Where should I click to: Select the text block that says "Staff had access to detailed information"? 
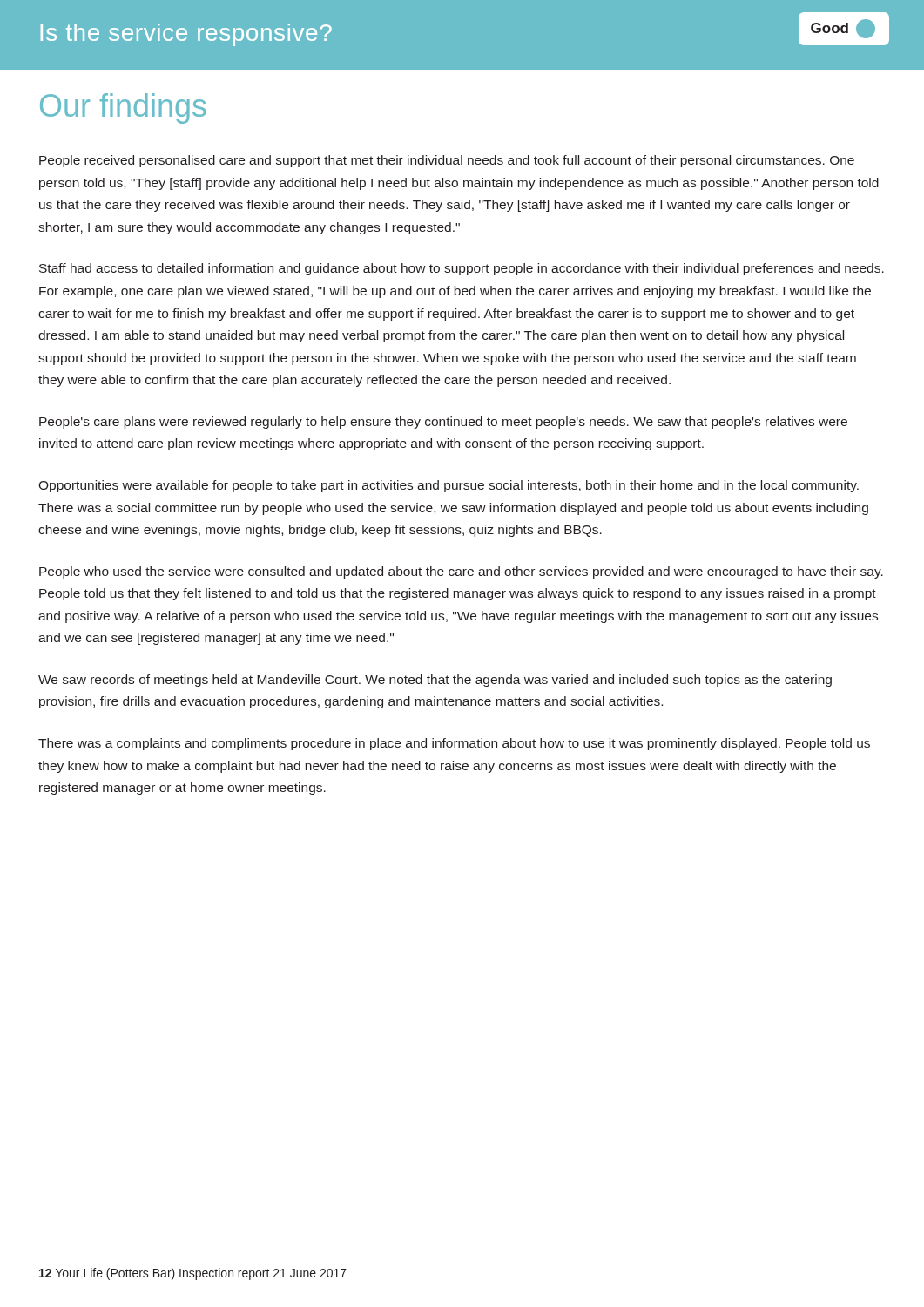pos(461,324)
